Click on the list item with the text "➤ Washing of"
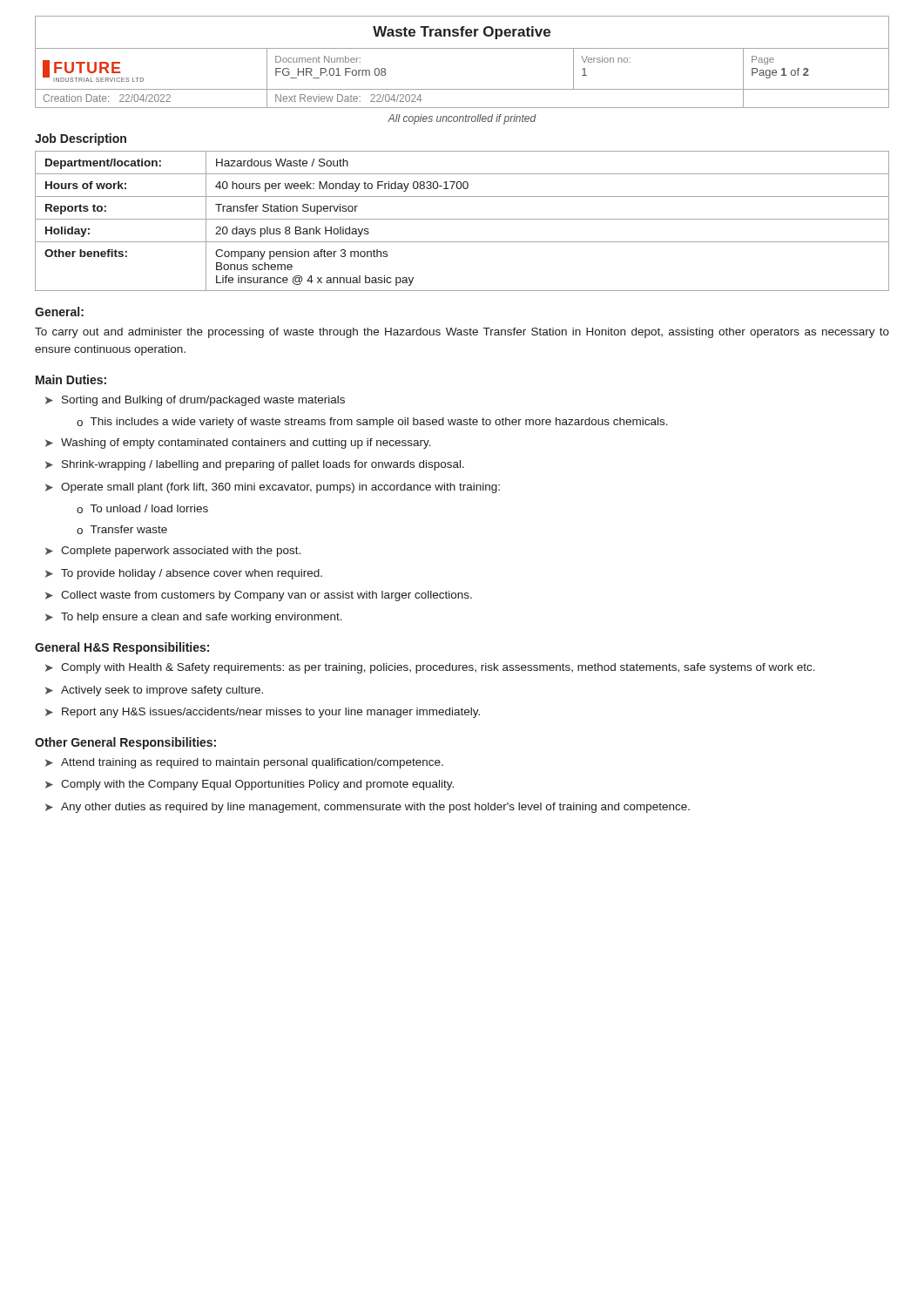 238,443
